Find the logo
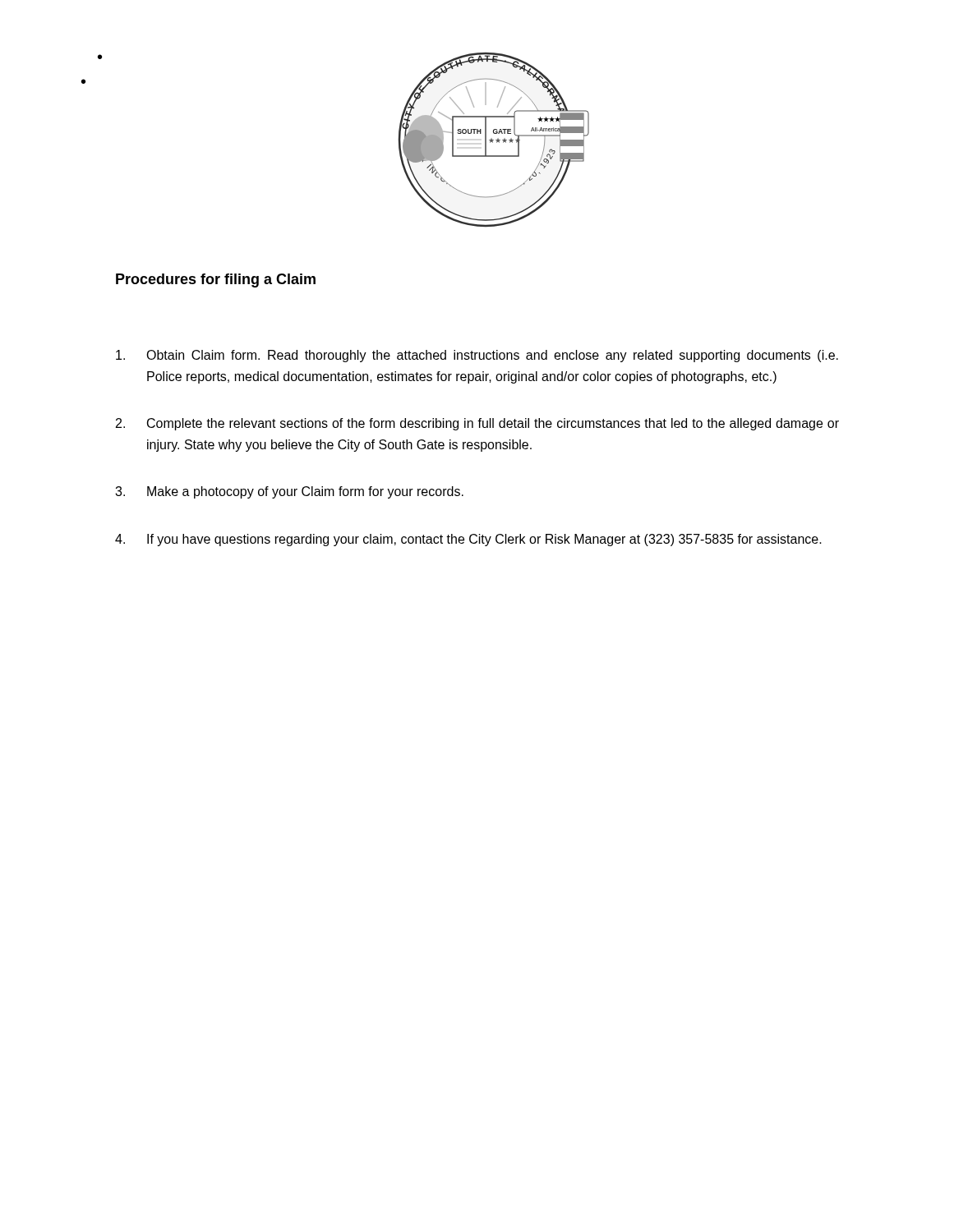954x1232 pixels. pos(477,144)
